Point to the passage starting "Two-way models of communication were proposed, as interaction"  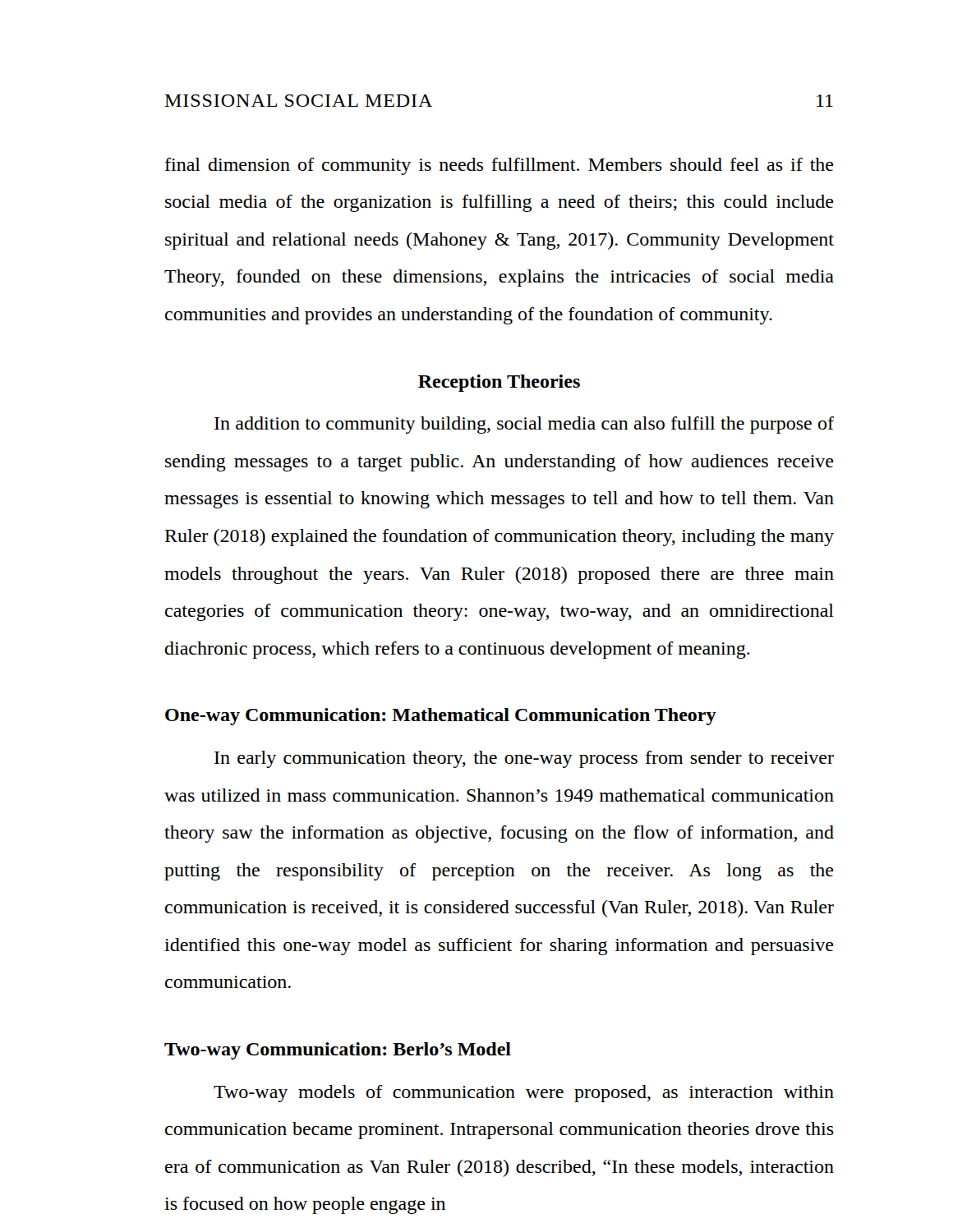pyautogui.click(x=524, y=1094)
